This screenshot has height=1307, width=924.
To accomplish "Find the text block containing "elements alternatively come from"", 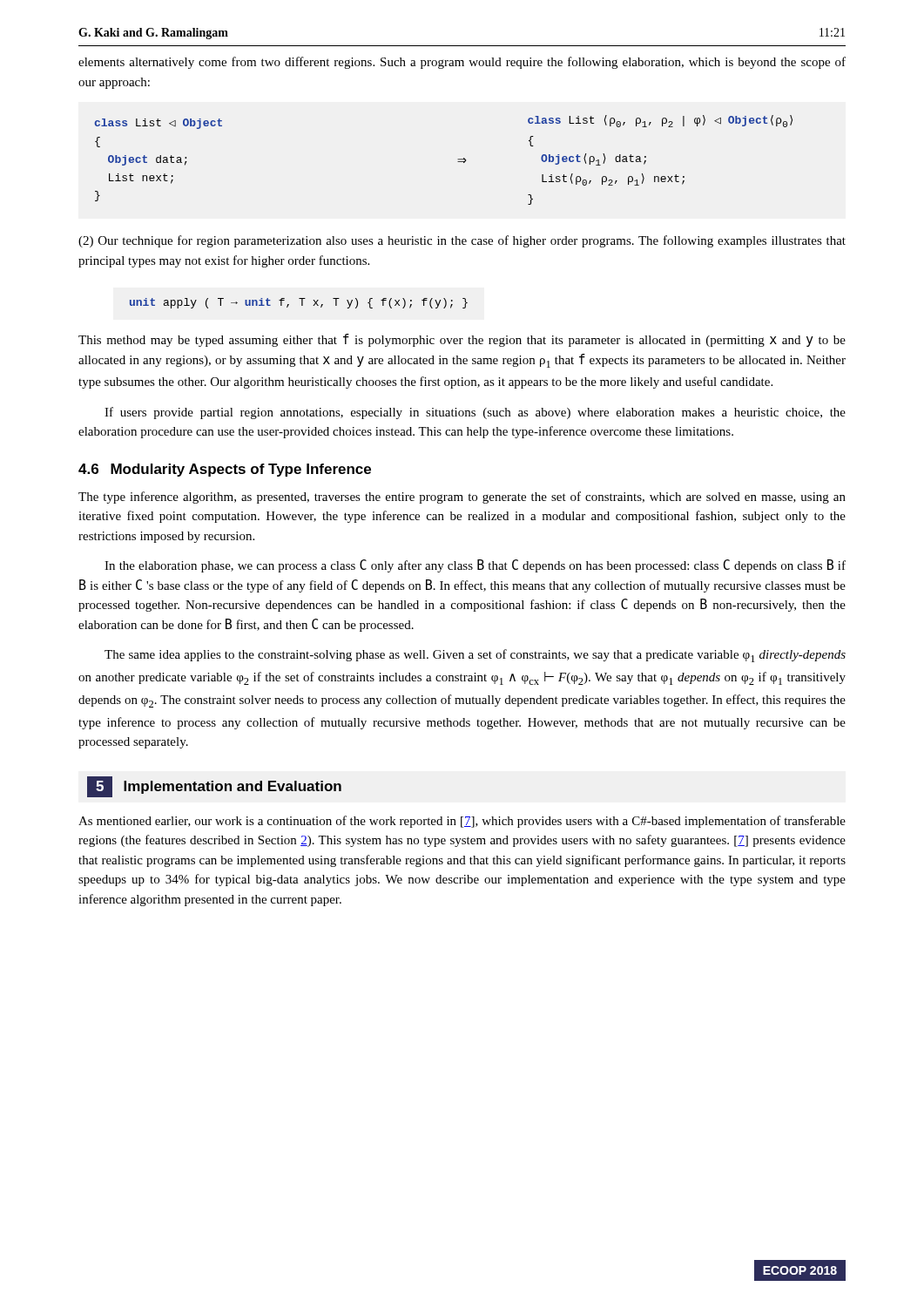I will 462,72.
